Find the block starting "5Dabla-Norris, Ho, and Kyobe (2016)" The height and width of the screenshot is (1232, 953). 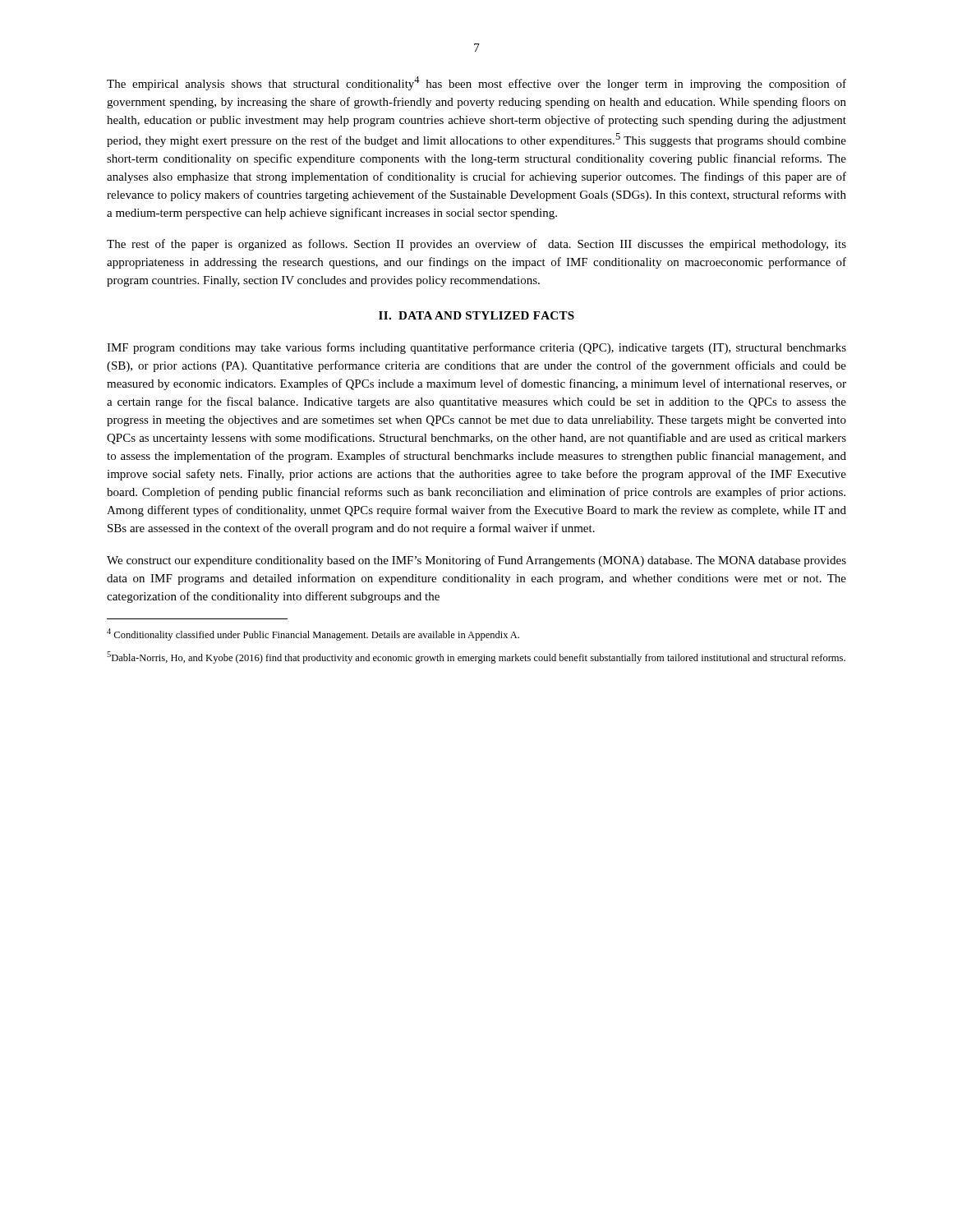tap(476, 657)
